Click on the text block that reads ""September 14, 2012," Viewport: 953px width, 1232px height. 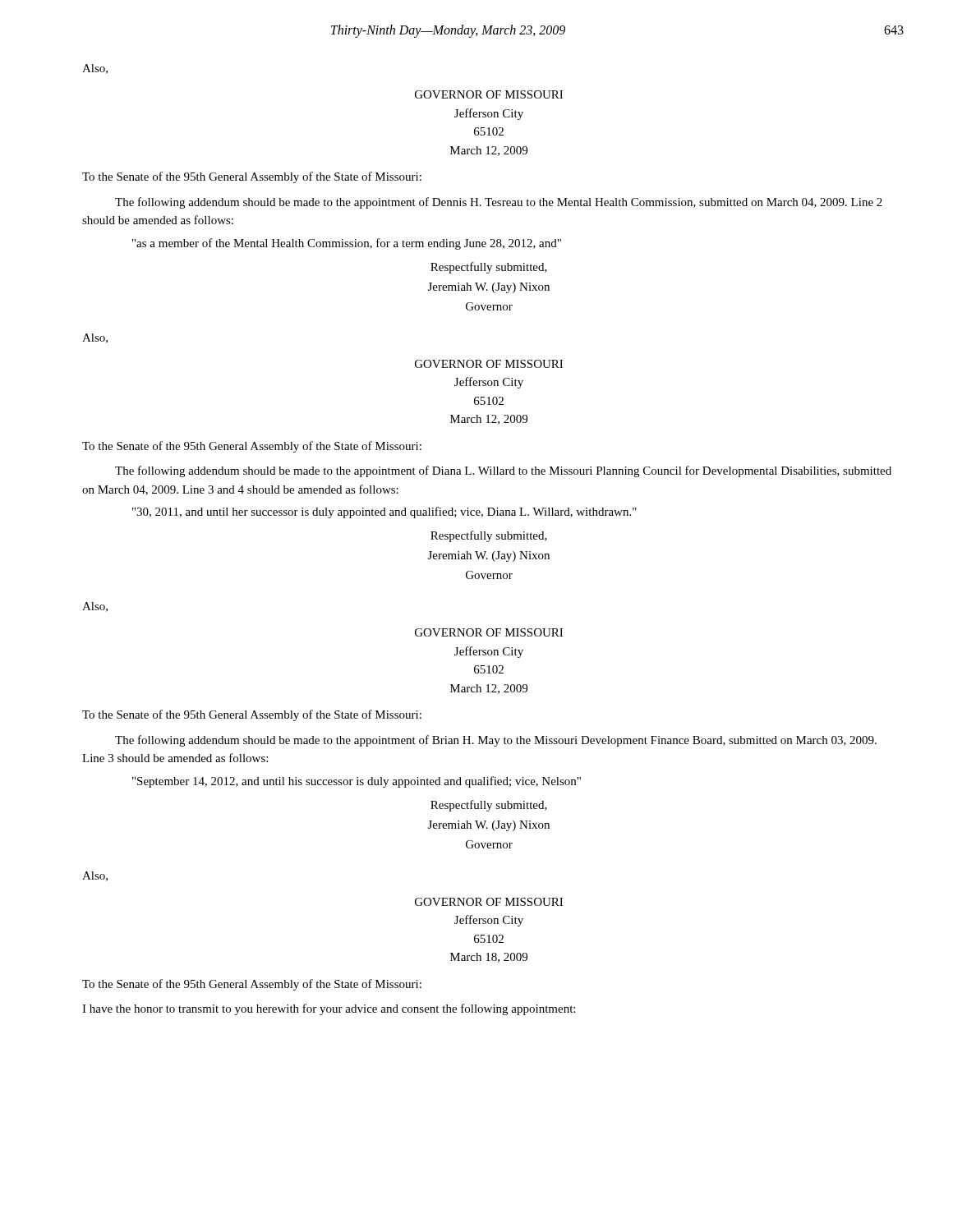[357, 781]
